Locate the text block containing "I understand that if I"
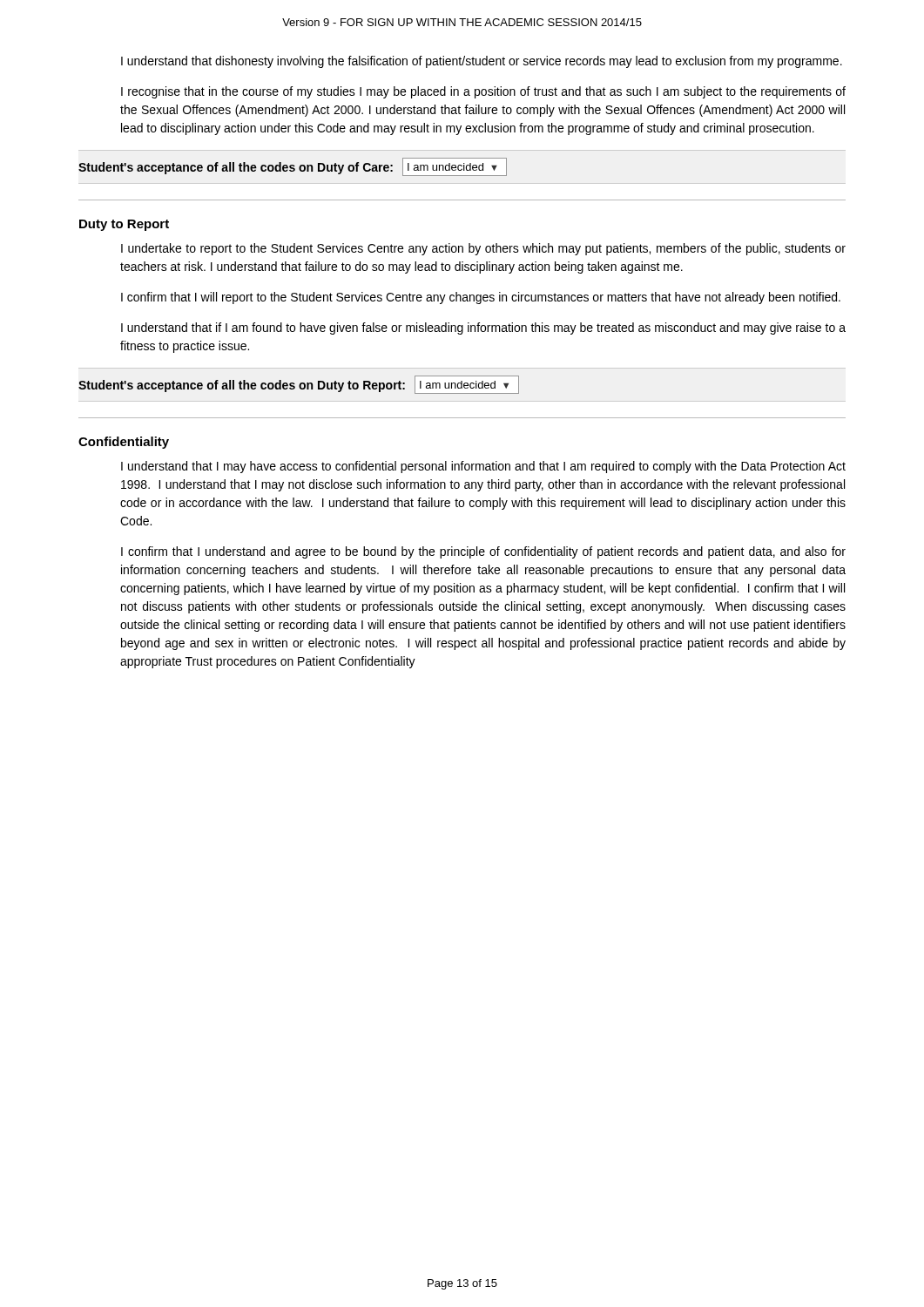 (x=483, y=337)
